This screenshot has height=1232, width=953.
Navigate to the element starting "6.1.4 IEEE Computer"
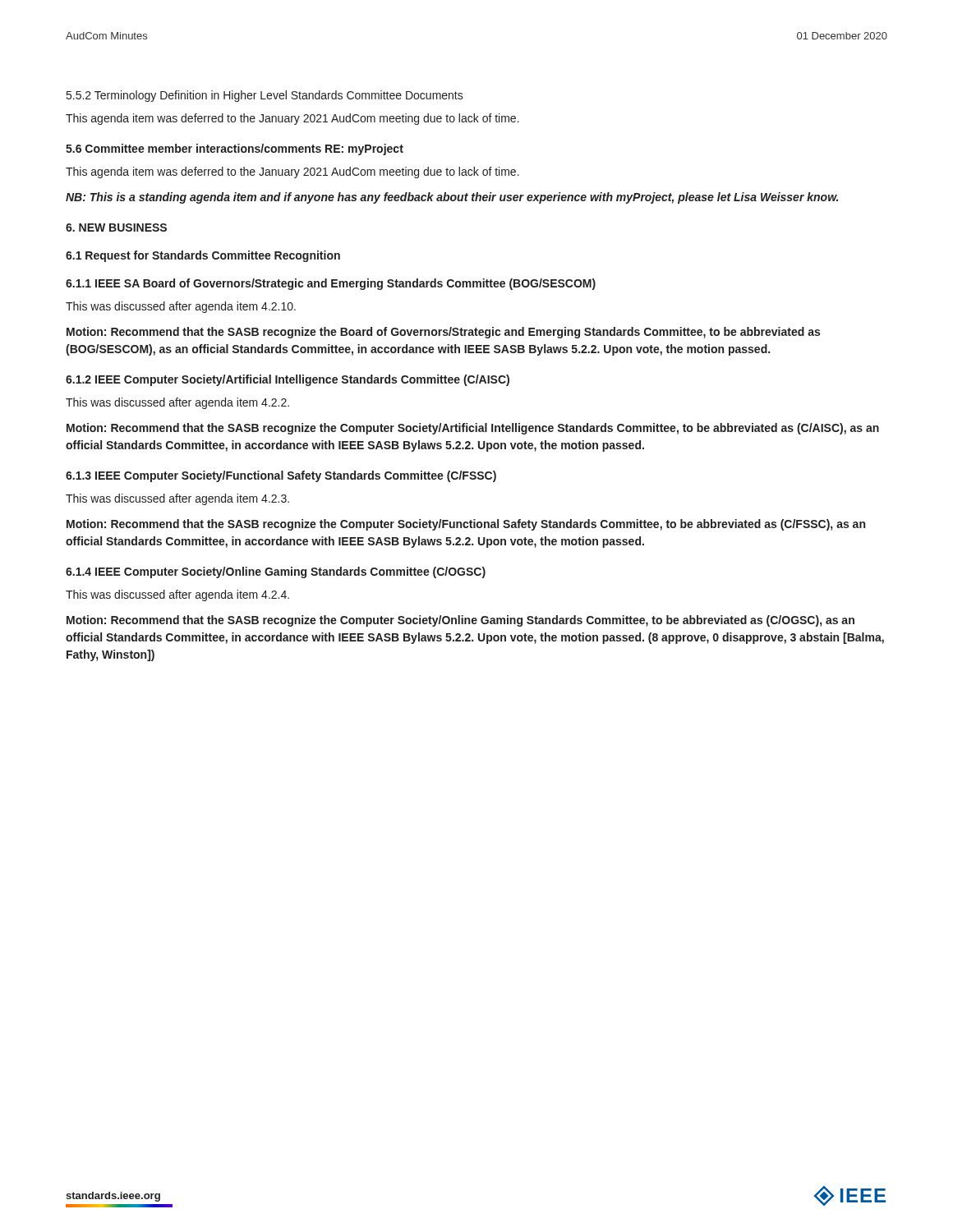click(x=276, y=572)
